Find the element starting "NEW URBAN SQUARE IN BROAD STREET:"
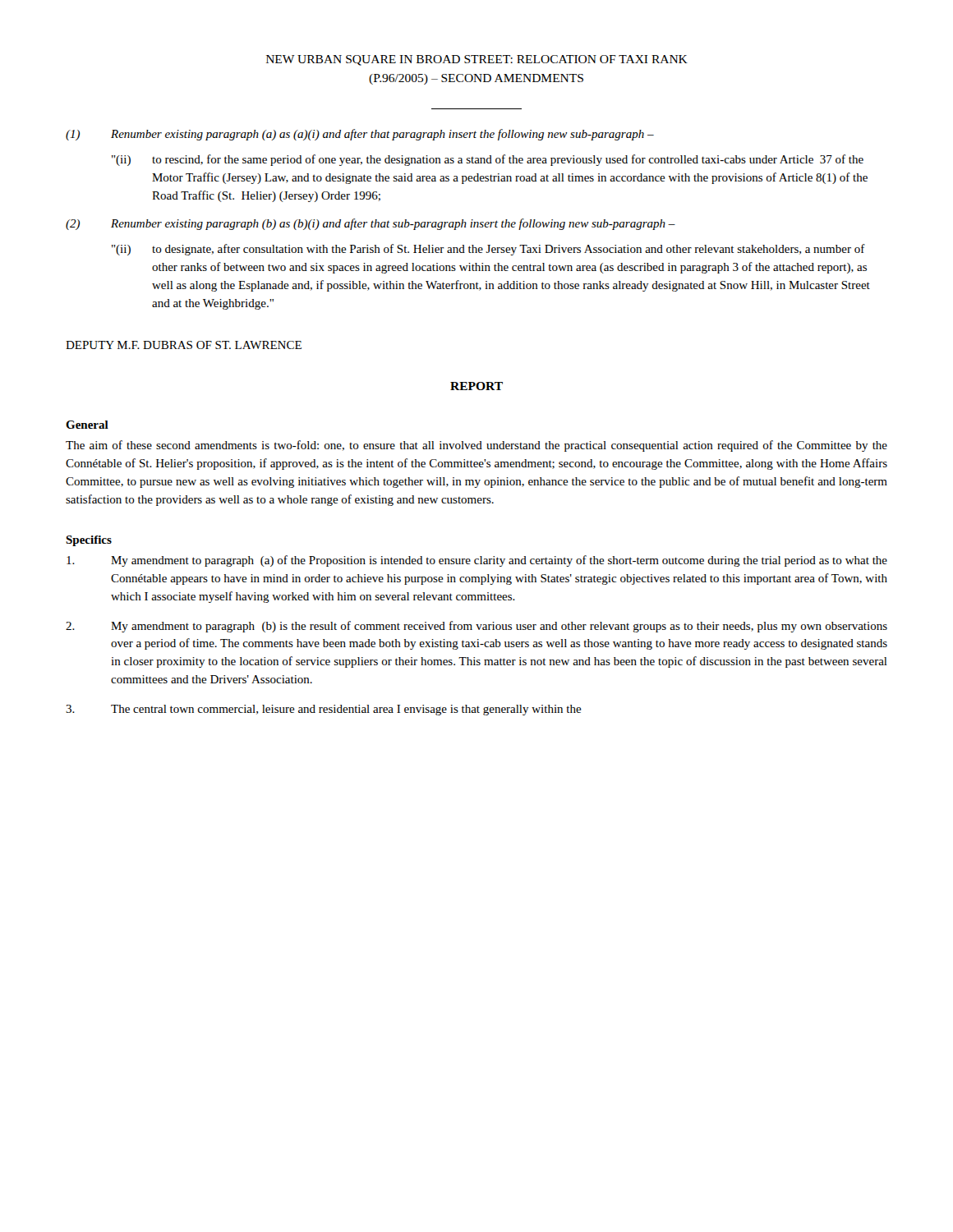The image size is (953, 1232). pos(476,68)
